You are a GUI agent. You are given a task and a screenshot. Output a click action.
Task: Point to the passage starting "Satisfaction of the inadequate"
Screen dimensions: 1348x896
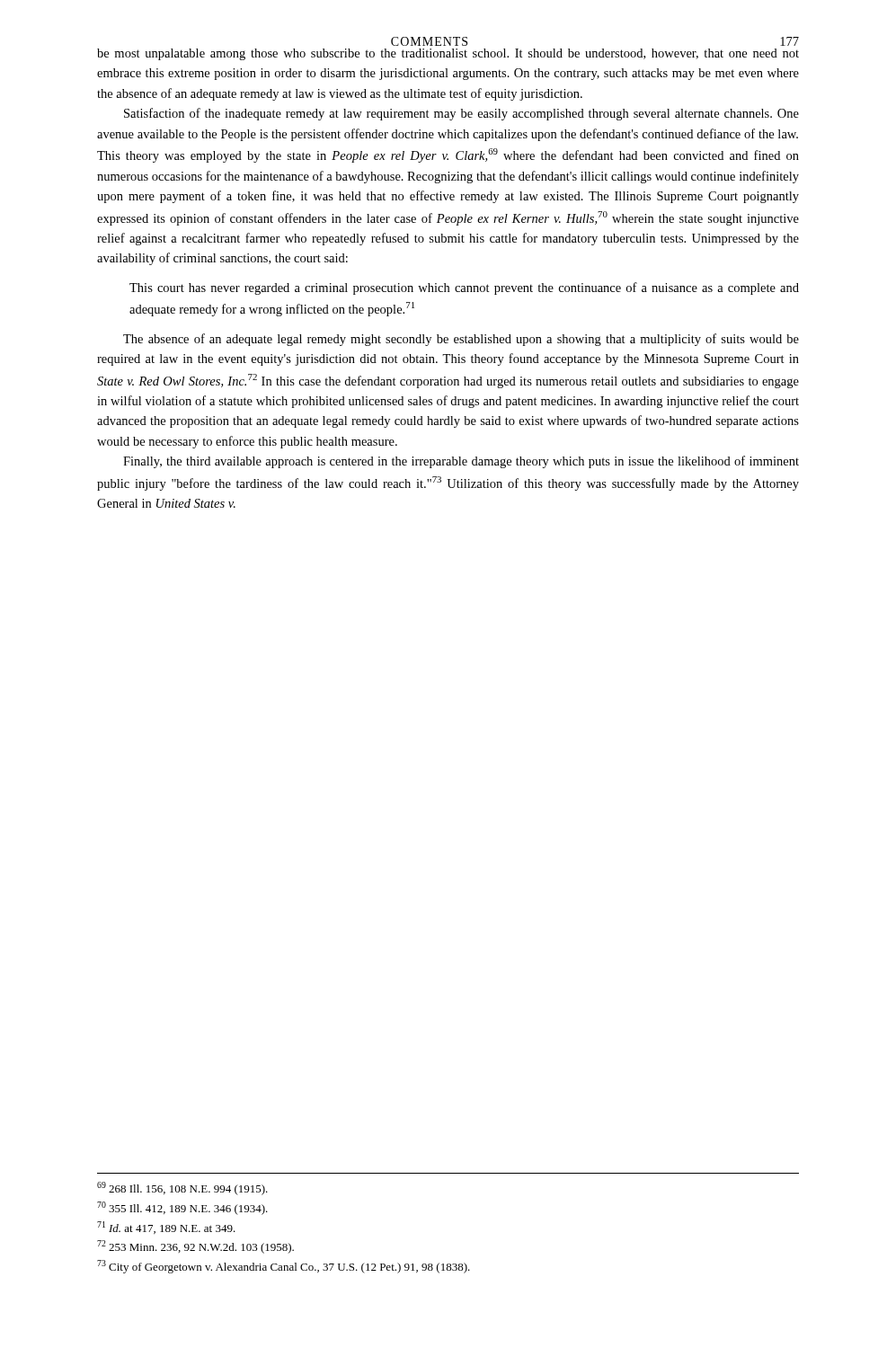coord(448,186)
